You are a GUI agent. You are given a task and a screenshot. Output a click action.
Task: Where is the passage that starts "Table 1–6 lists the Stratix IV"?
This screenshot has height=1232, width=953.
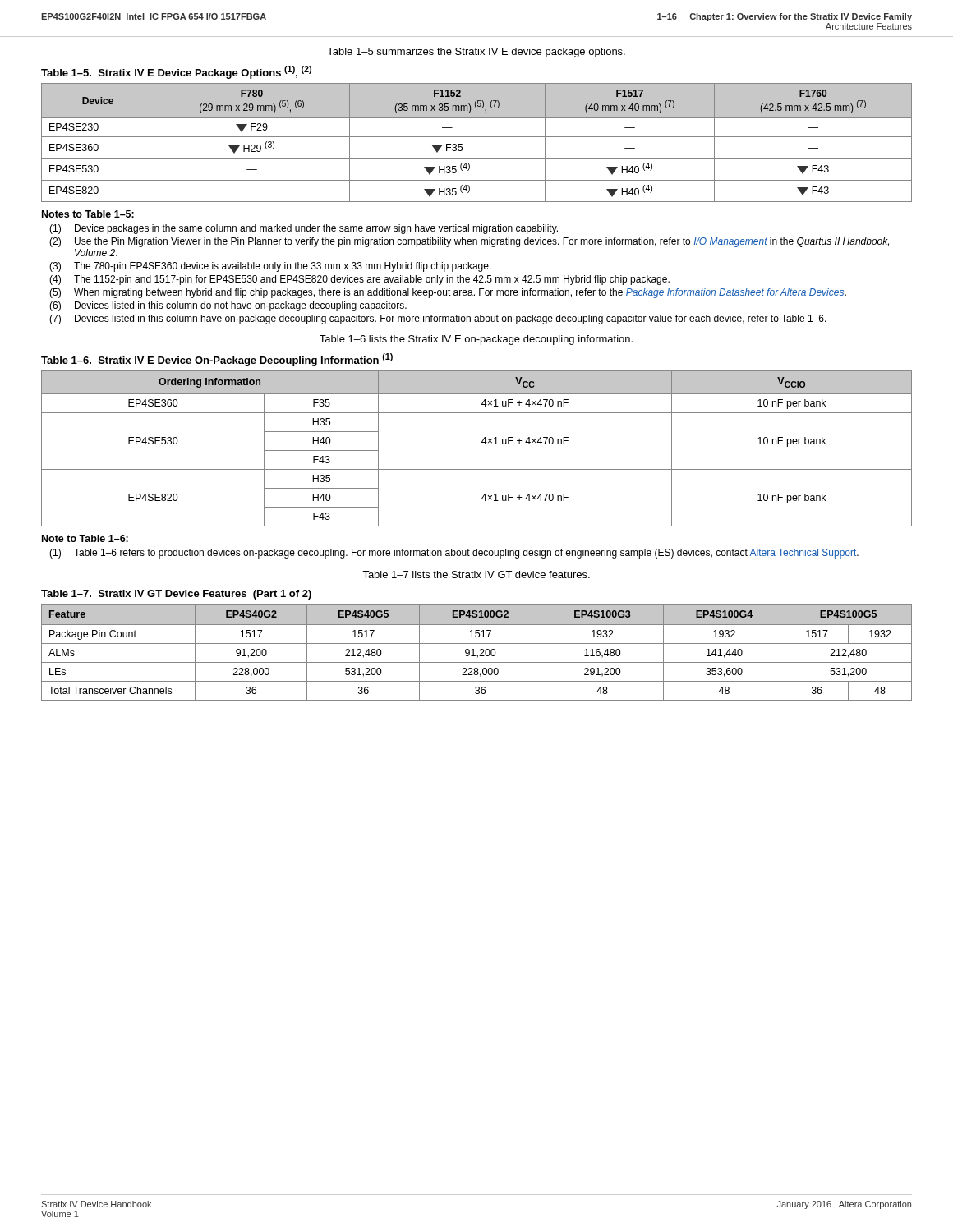coord(476,339)
